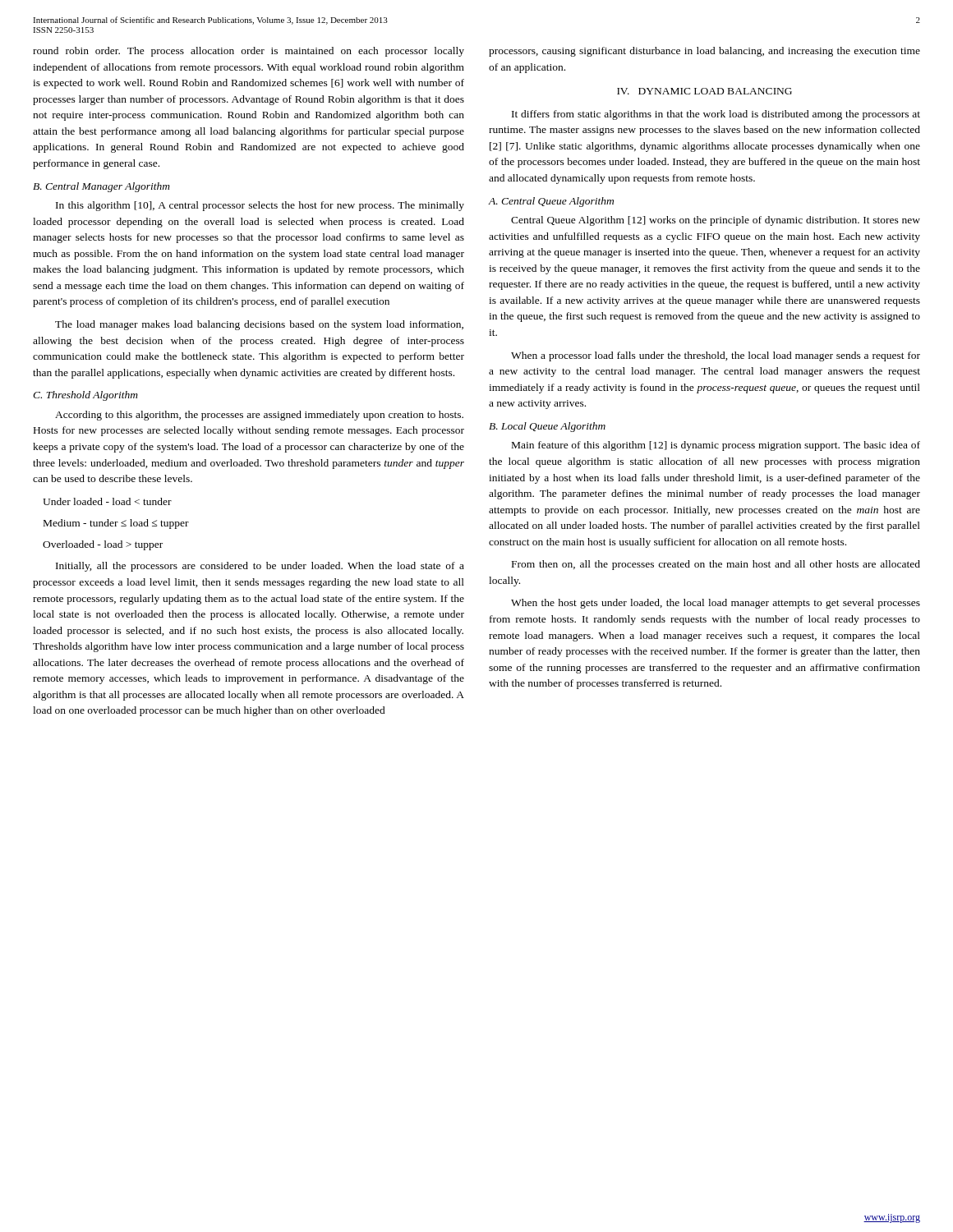Viewport: 953px width, 1232px height.
Task: Navigate to the text starting "In this algorithm [10],"
Action: pos(249,289)
